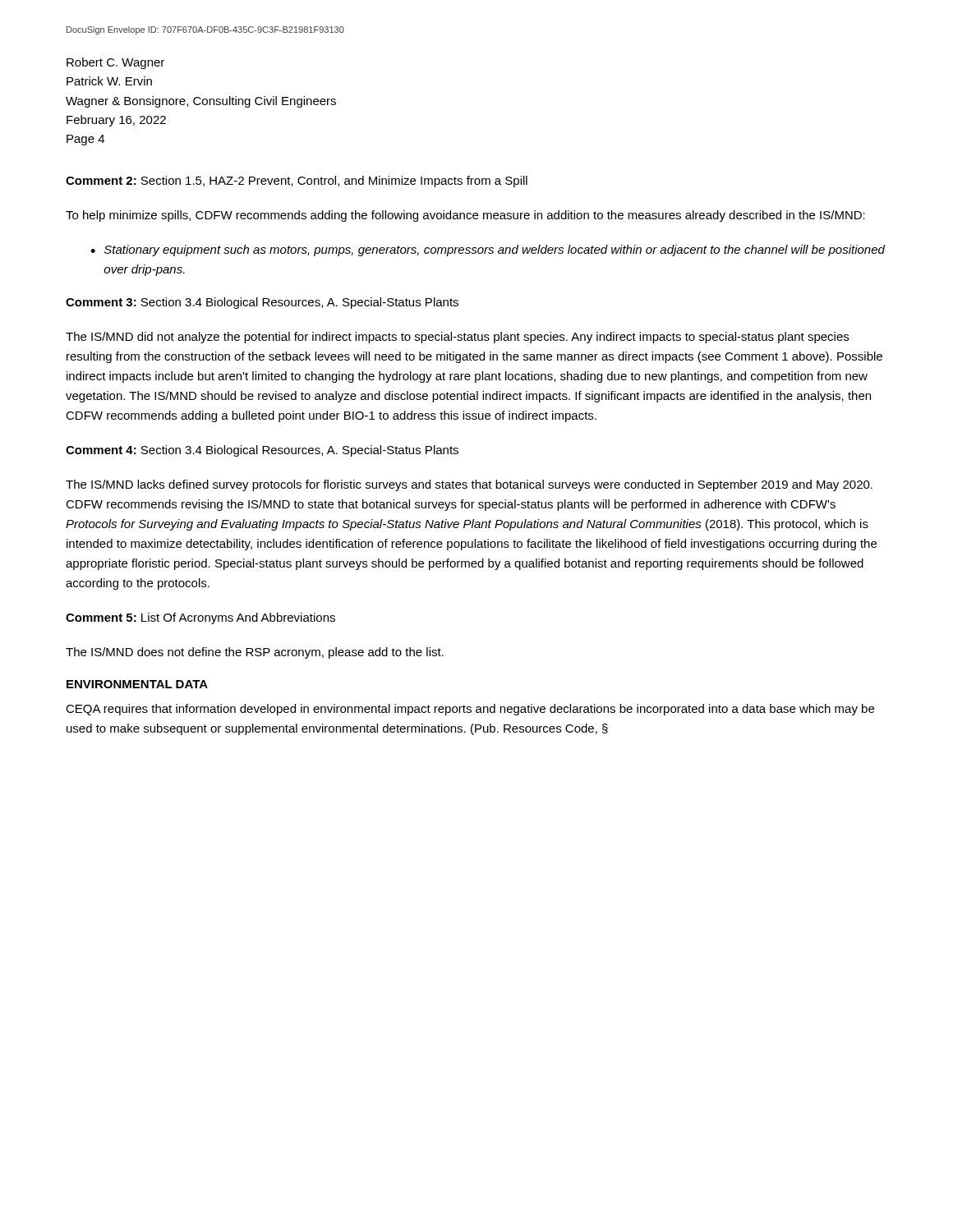Navigate to the block starting "The IS/MND does not define the RSP acronym,"
The width and height of the screenshot is (953, 1232).
[x=255, y=652]
